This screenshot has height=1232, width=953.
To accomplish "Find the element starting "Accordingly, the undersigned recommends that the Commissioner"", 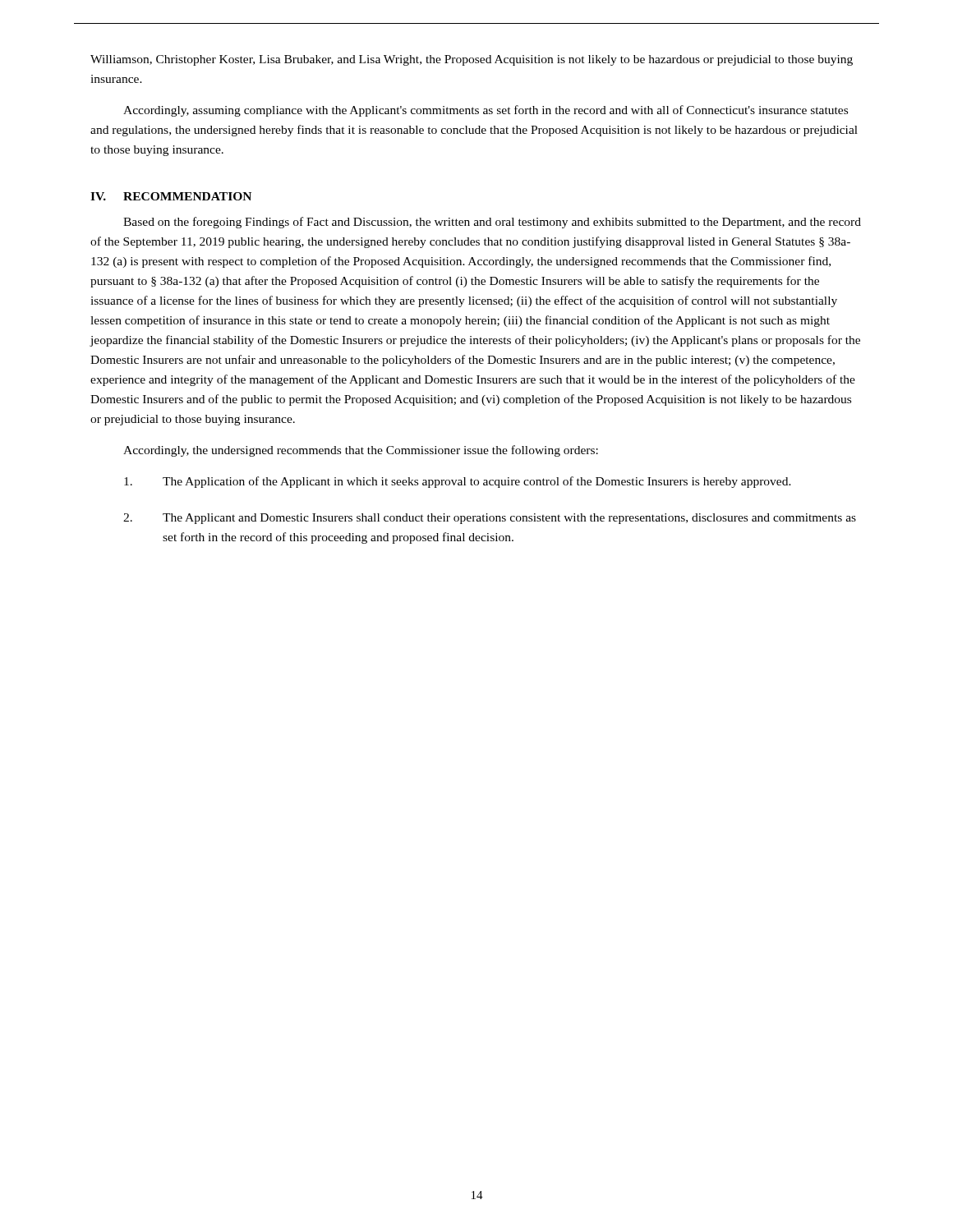I will tap(361, 450).
